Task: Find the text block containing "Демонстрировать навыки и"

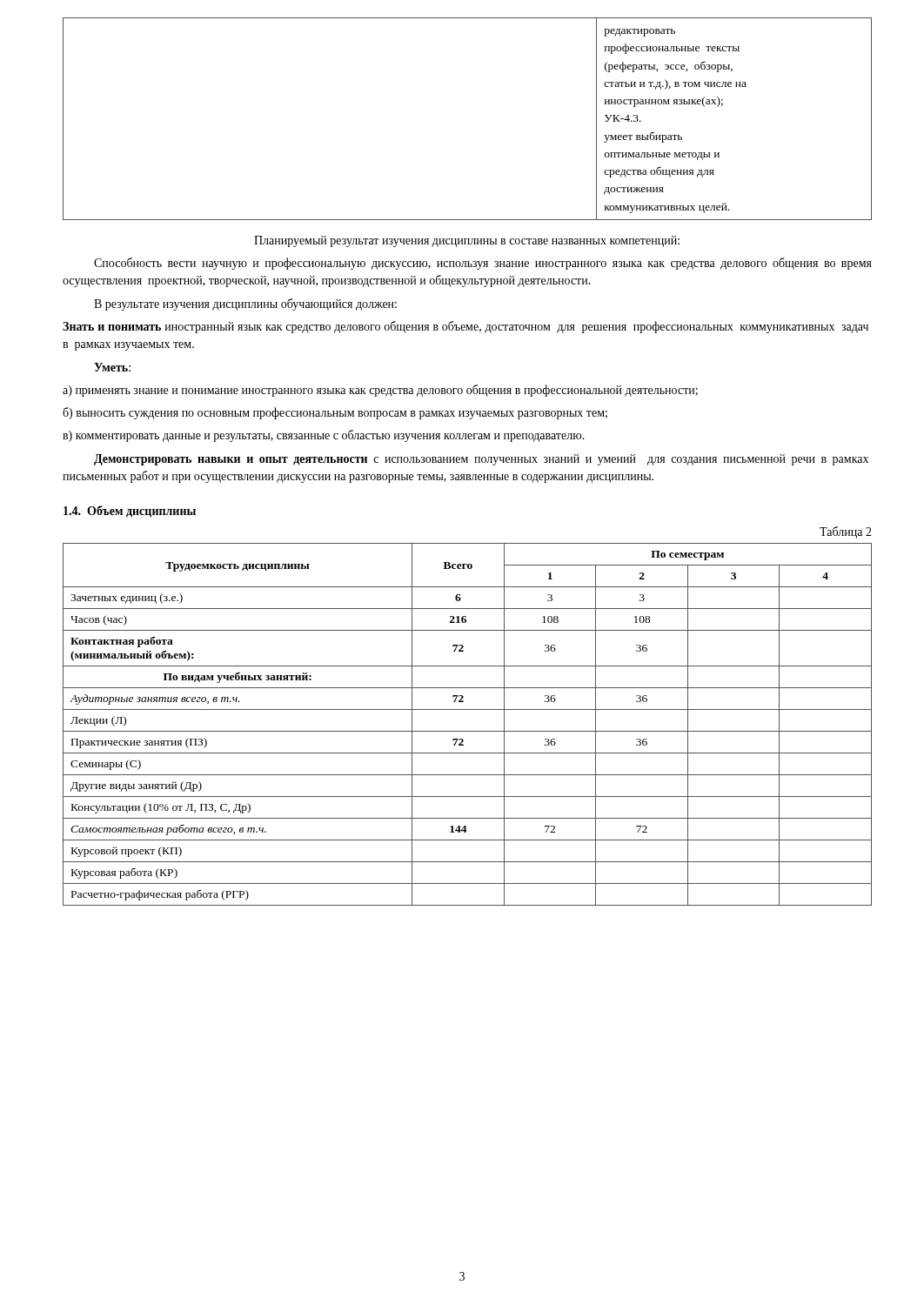Action: [467, 468]
